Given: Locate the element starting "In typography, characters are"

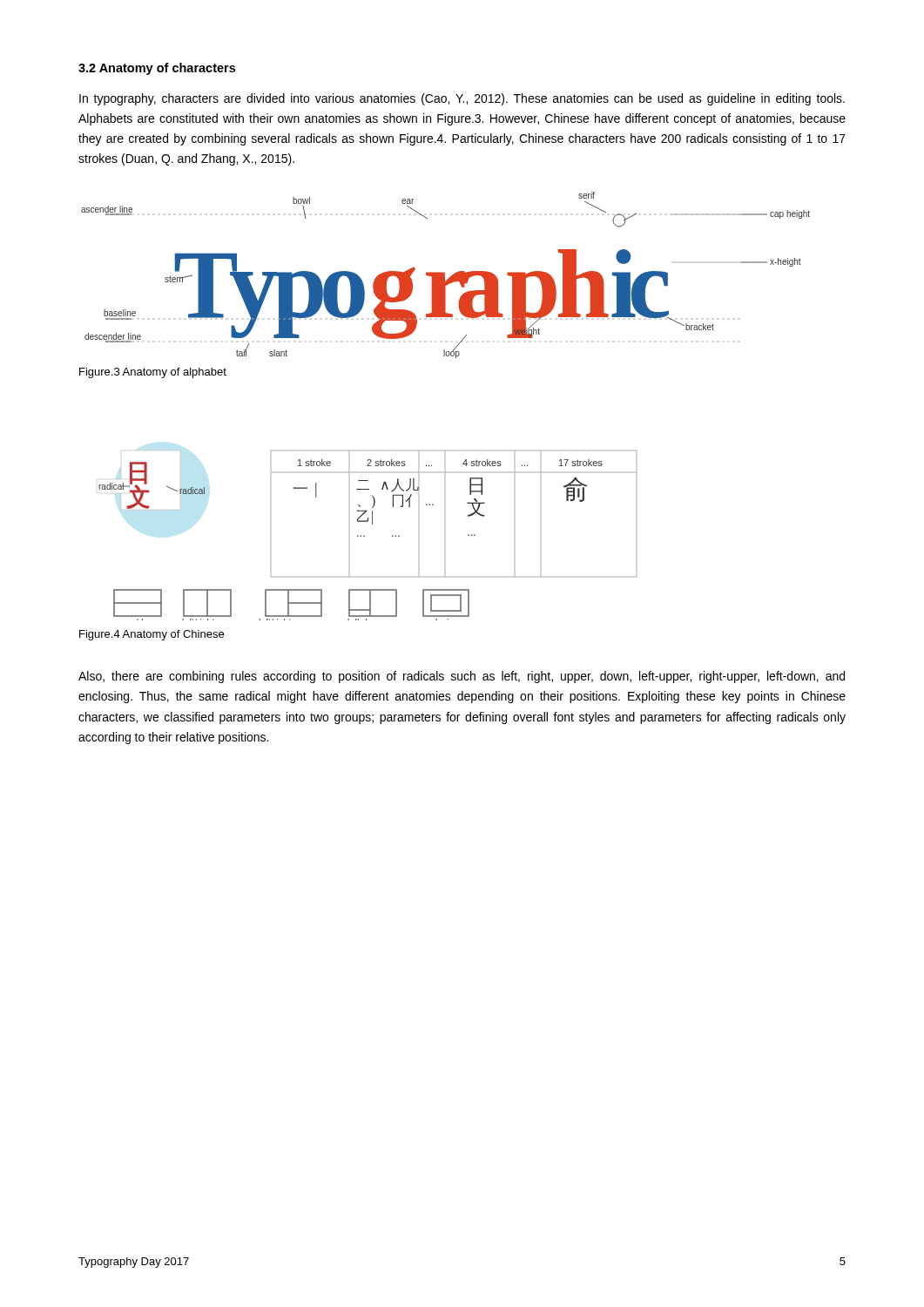Looking at the screenshot, I should click(462, 129).
